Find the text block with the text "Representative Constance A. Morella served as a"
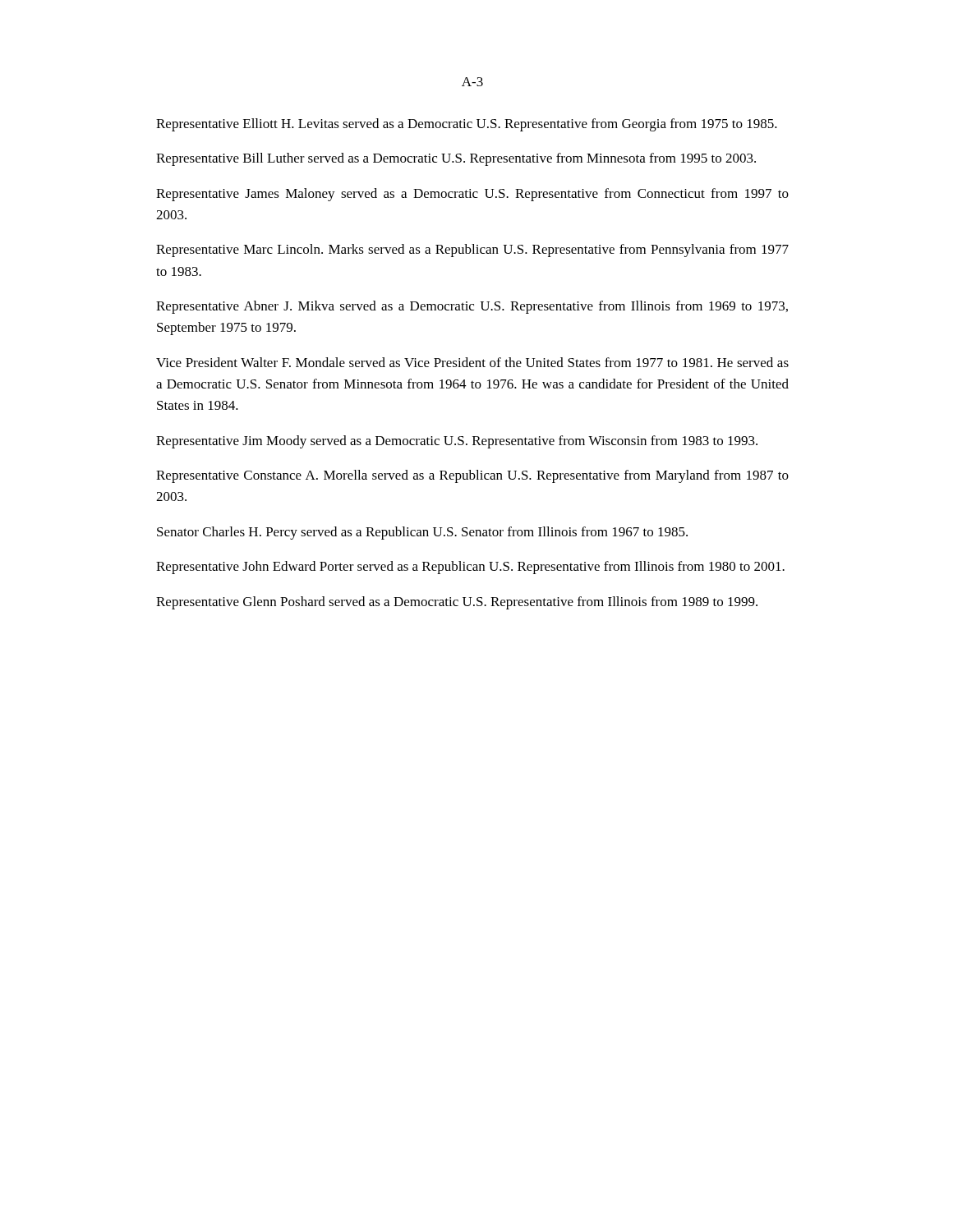The height and width of the screenshot is (1232, 953). (472, 486)
